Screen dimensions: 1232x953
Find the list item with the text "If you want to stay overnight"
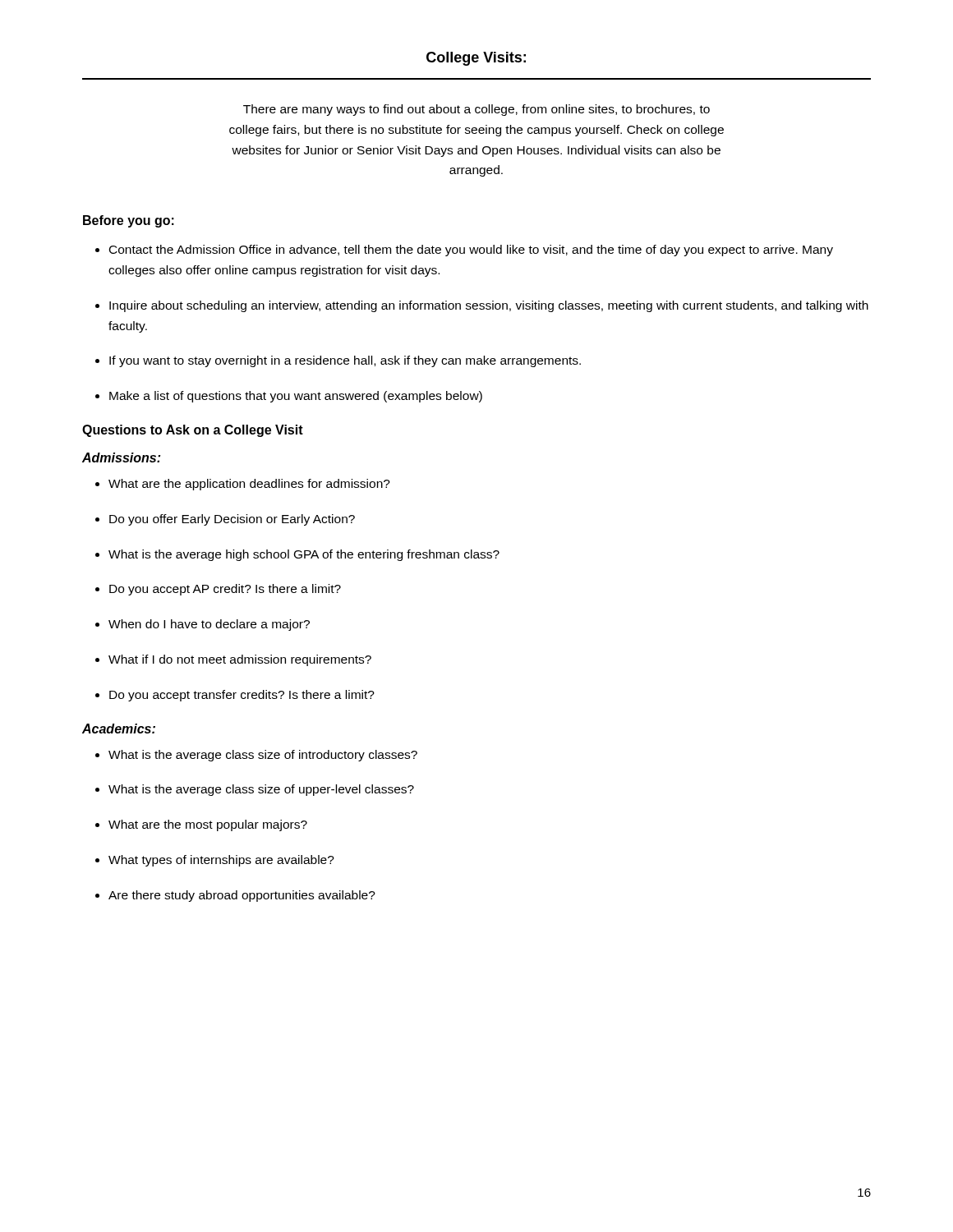476,361
